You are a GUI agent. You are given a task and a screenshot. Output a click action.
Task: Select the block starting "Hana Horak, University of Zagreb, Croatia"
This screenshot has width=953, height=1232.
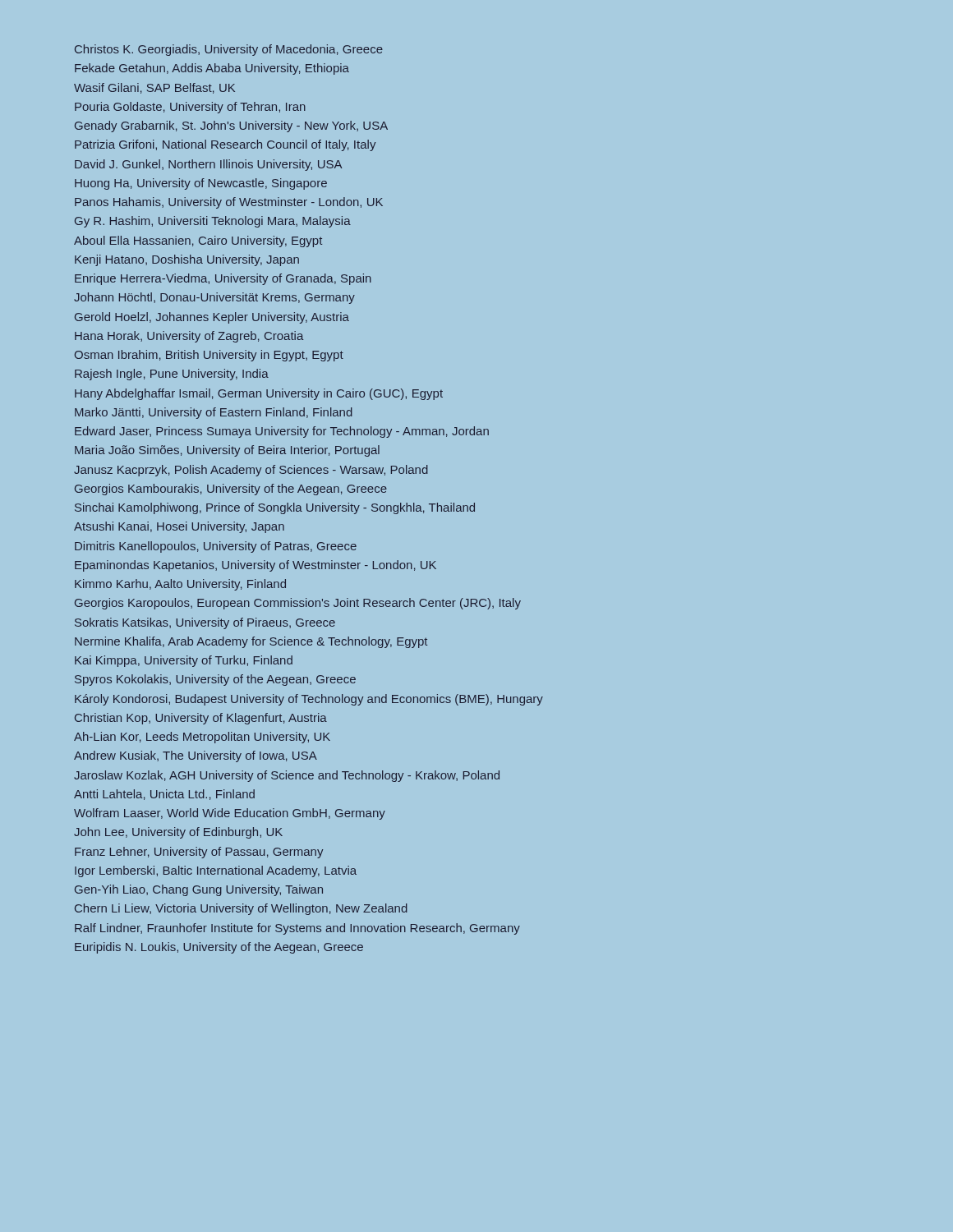pyautogui.click(x=189, y=335)
